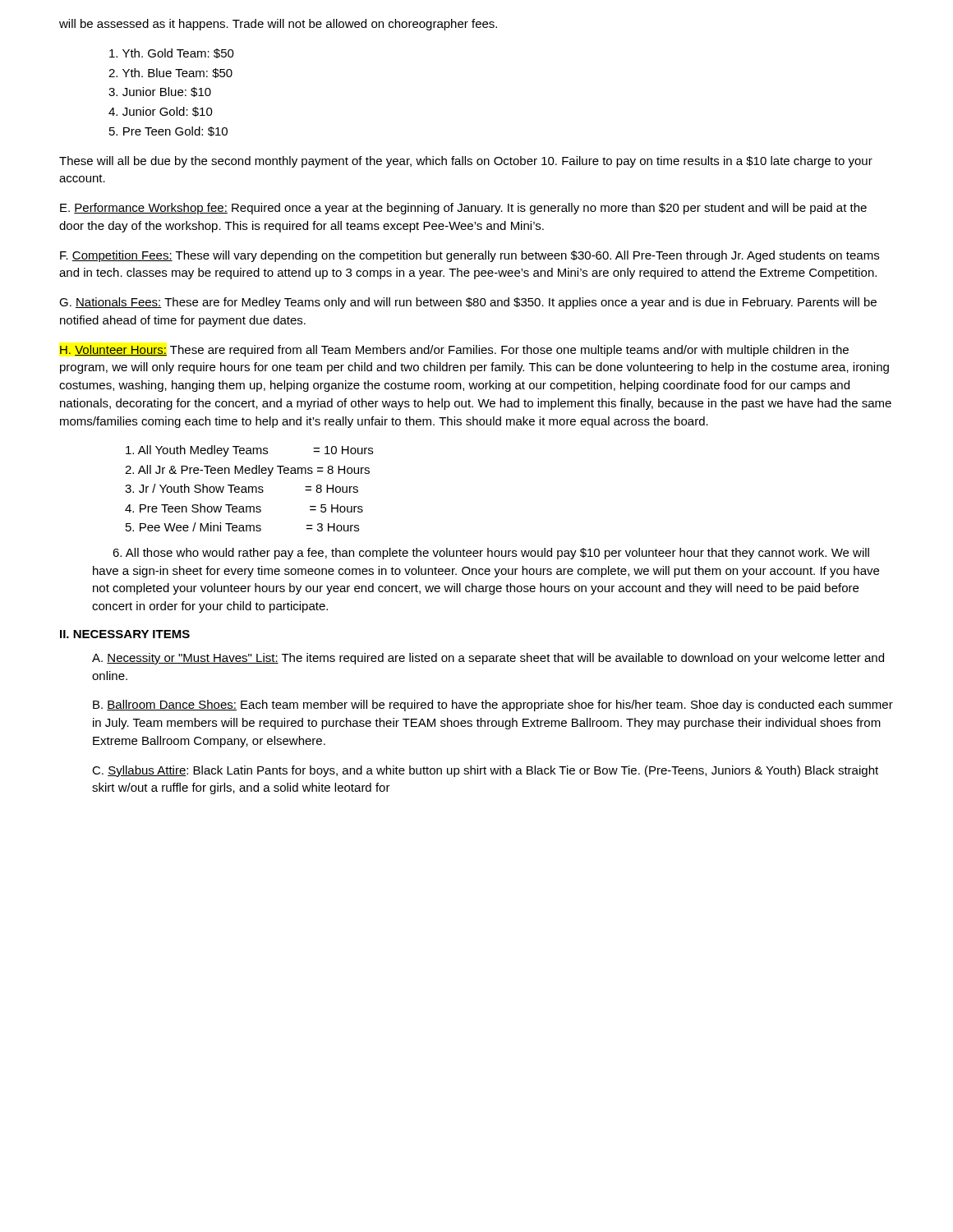Screen dimensions: 1232x953
Task: Click on the region starting "2. All Jr"
Action: 248,469
